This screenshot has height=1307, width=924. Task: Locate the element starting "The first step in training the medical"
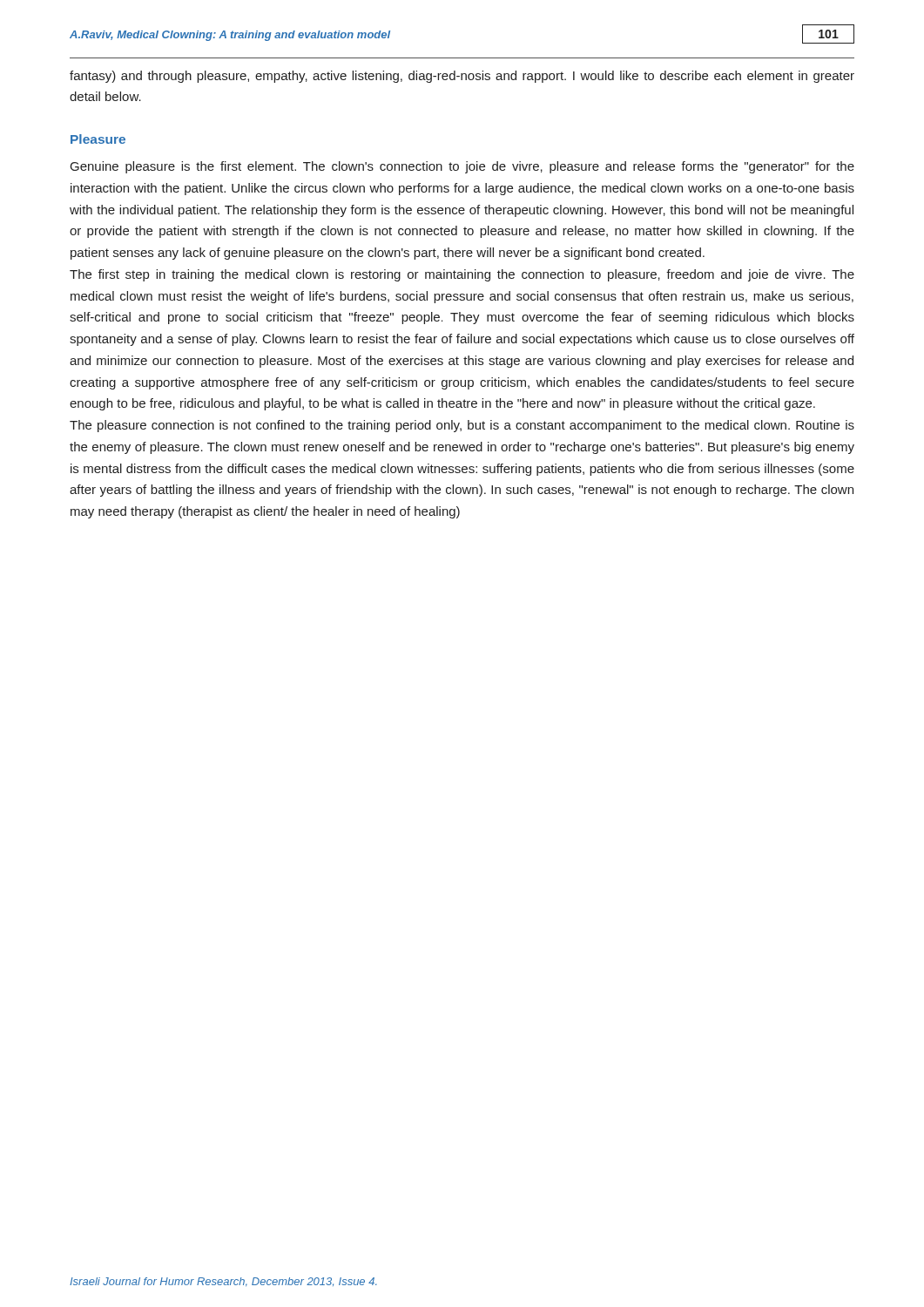point(462,339)
